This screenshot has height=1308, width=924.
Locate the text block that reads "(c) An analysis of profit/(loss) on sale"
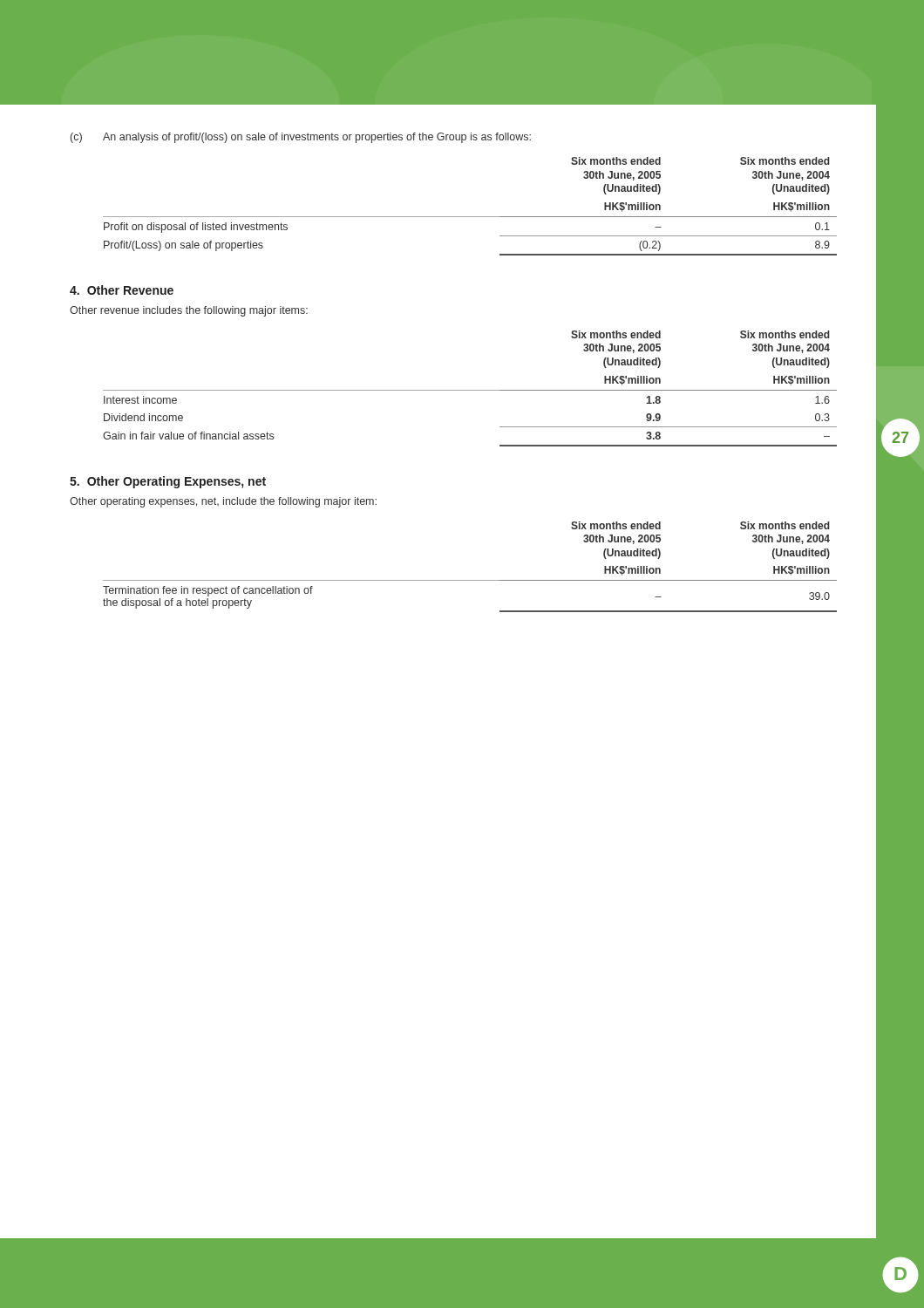pyautogui.click(x=301, y=137)
